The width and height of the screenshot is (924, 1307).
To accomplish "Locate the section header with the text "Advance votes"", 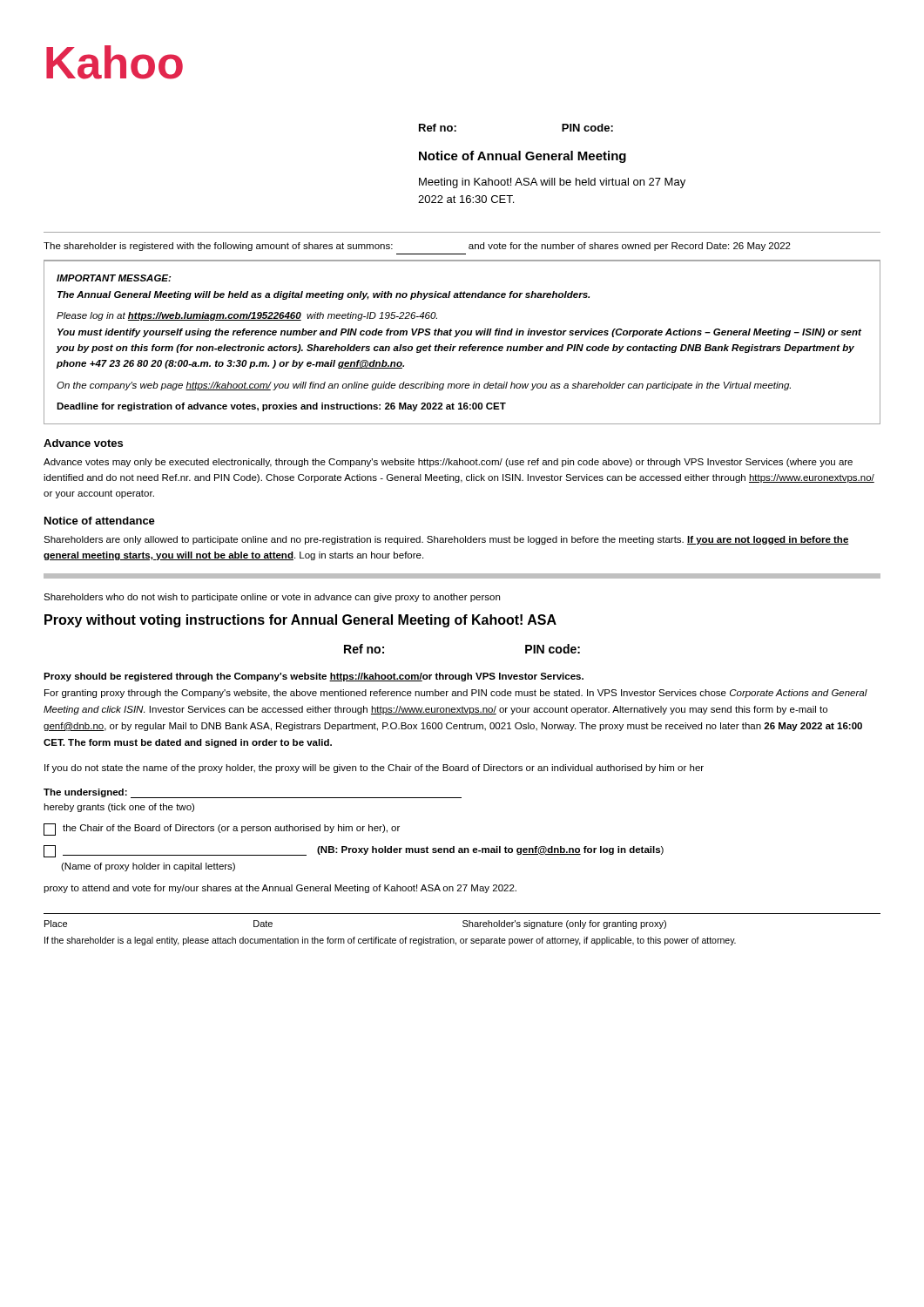I will click(83, 443).
